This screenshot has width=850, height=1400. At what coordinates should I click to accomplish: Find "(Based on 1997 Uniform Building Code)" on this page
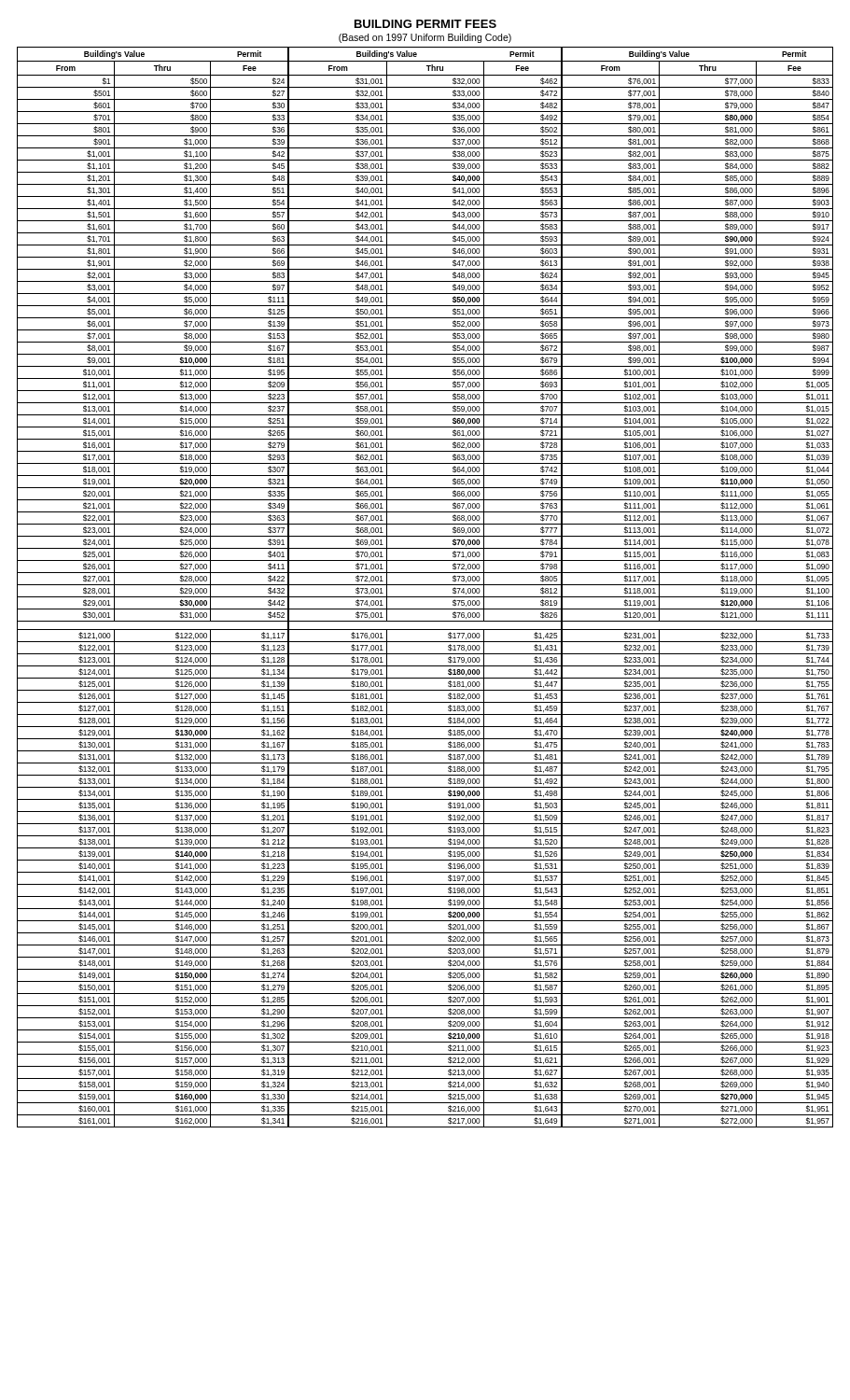(x=425, y=37)
